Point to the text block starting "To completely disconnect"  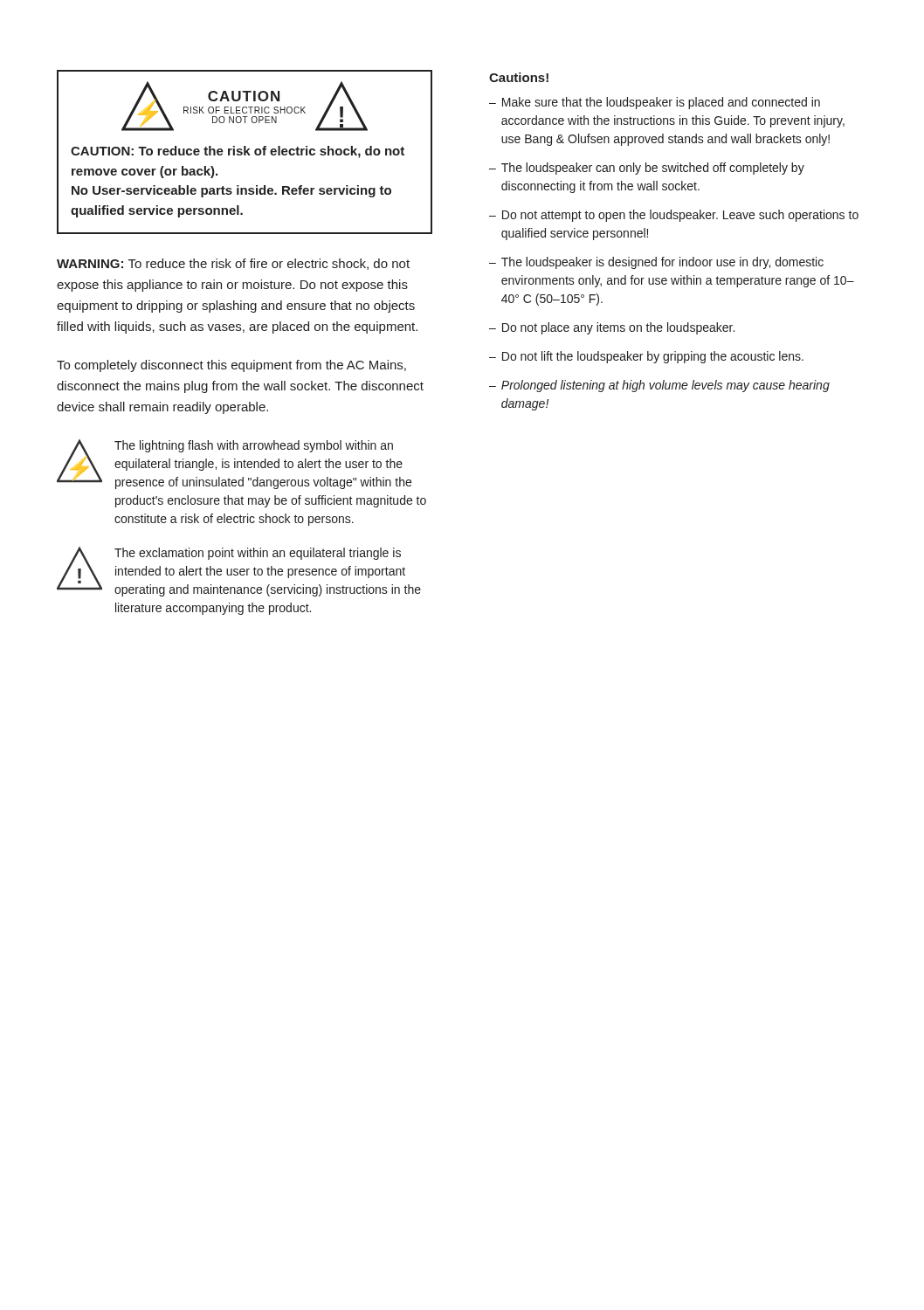click(240, 386)
